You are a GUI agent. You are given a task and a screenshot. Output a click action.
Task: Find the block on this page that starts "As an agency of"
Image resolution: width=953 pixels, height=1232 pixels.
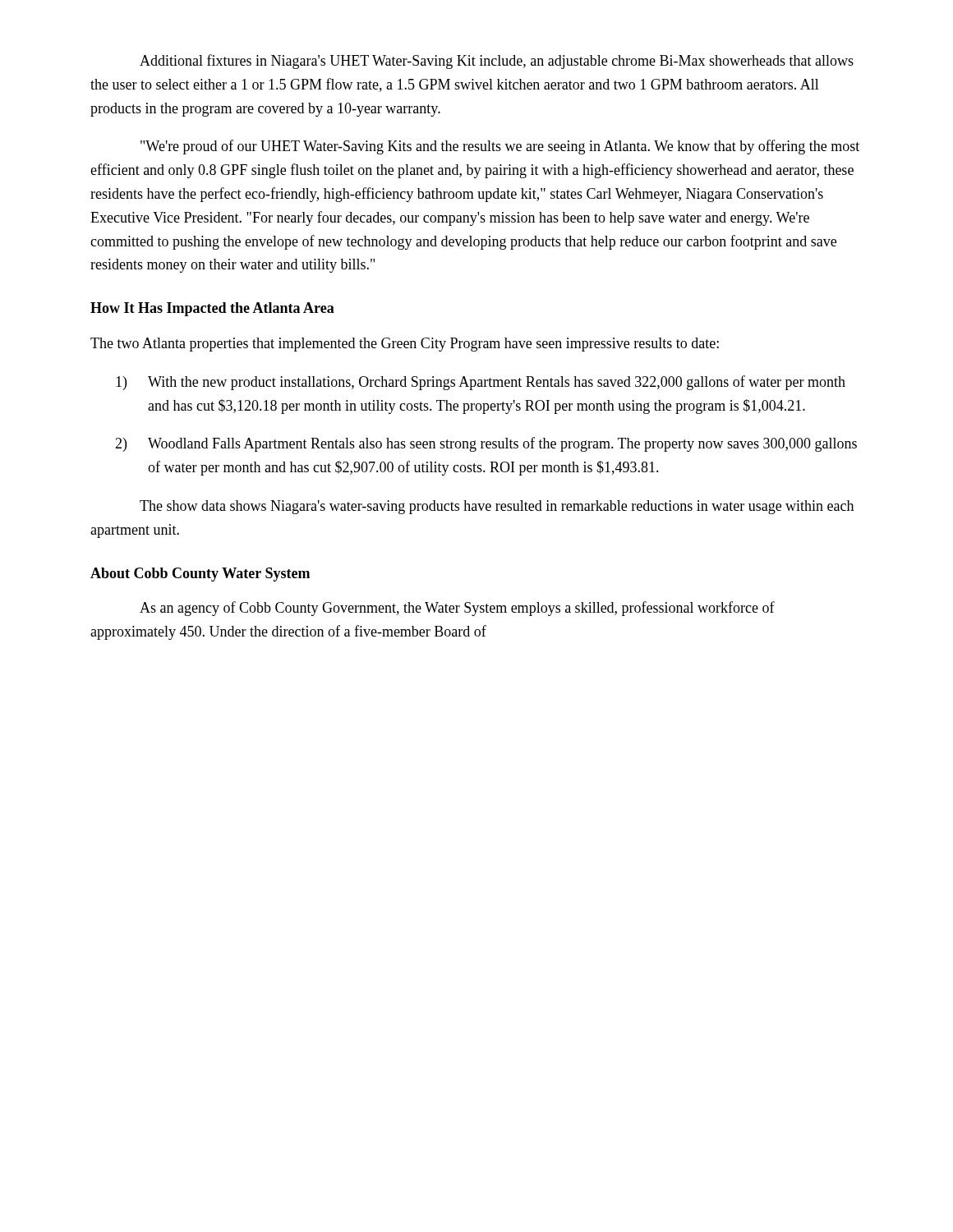pos(476,620)
